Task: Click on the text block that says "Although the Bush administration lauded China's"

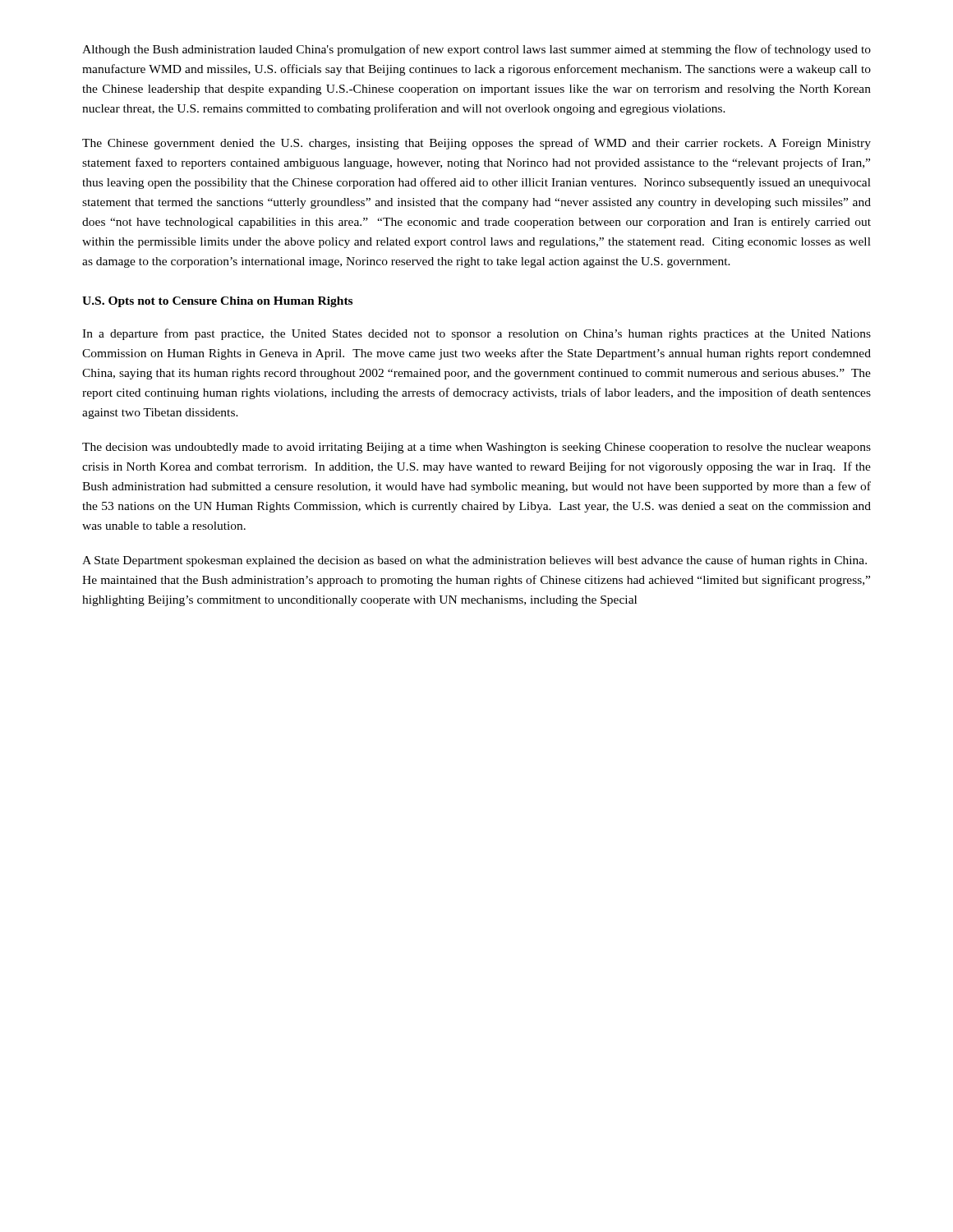Action: [x=476, y=78]
